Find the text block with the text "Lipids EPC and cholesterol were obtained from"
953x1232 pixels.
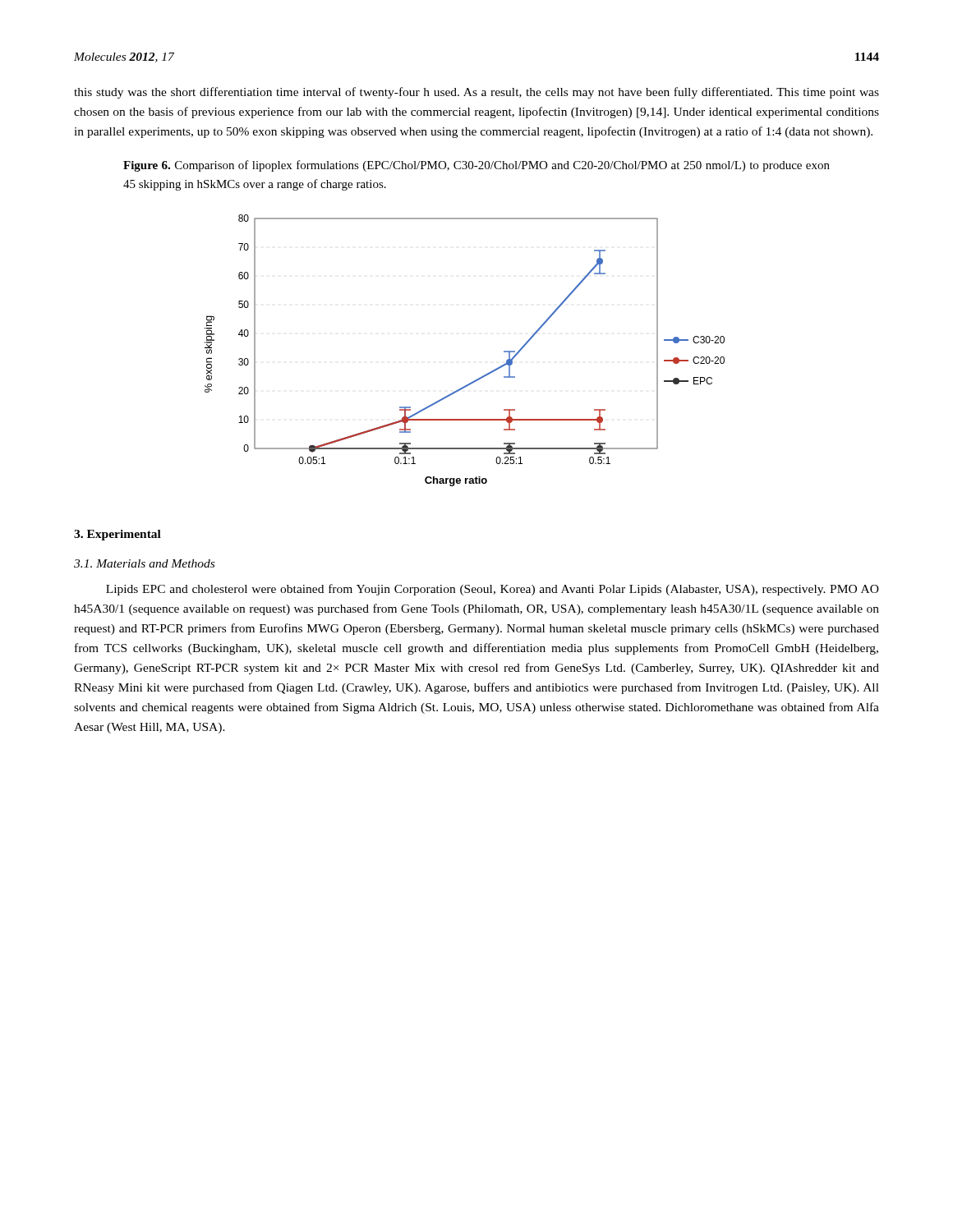click(x=476, y=658)
